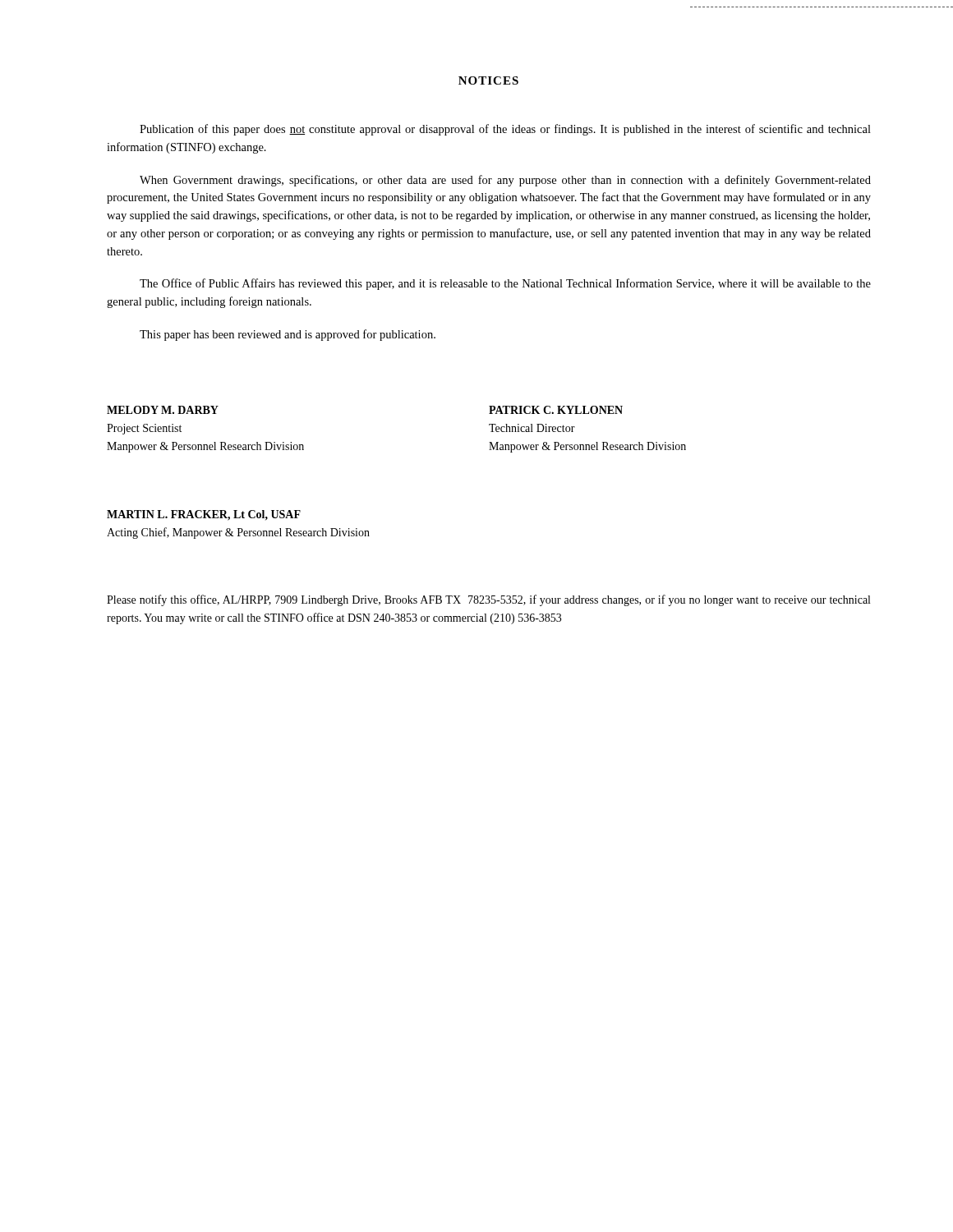Select the text block that reads "The Office of Public Affairs has reviewed this"
953x1232 pixels.
(489, 292)
